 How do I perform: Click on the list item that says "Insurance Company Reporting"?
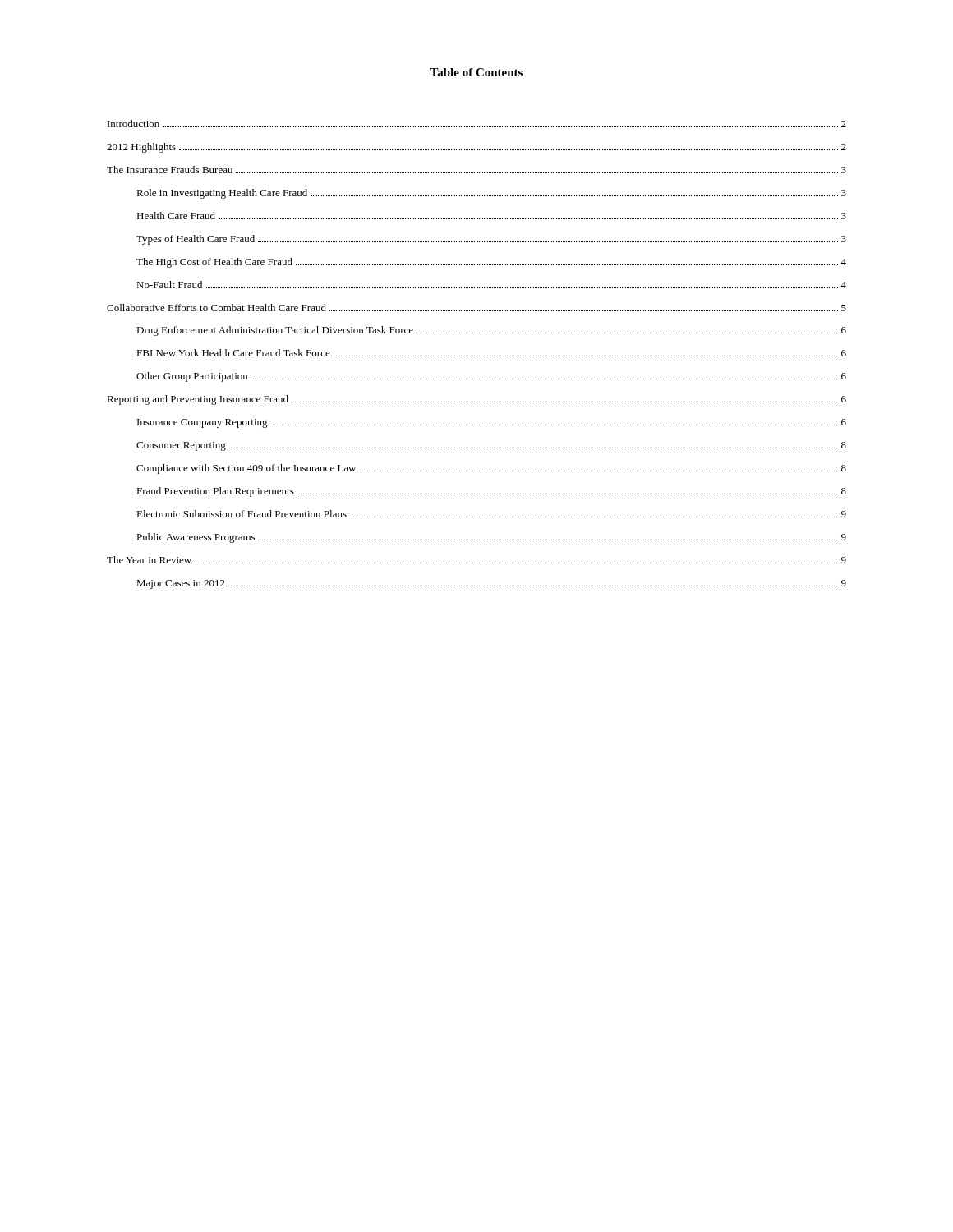[491, 422]
